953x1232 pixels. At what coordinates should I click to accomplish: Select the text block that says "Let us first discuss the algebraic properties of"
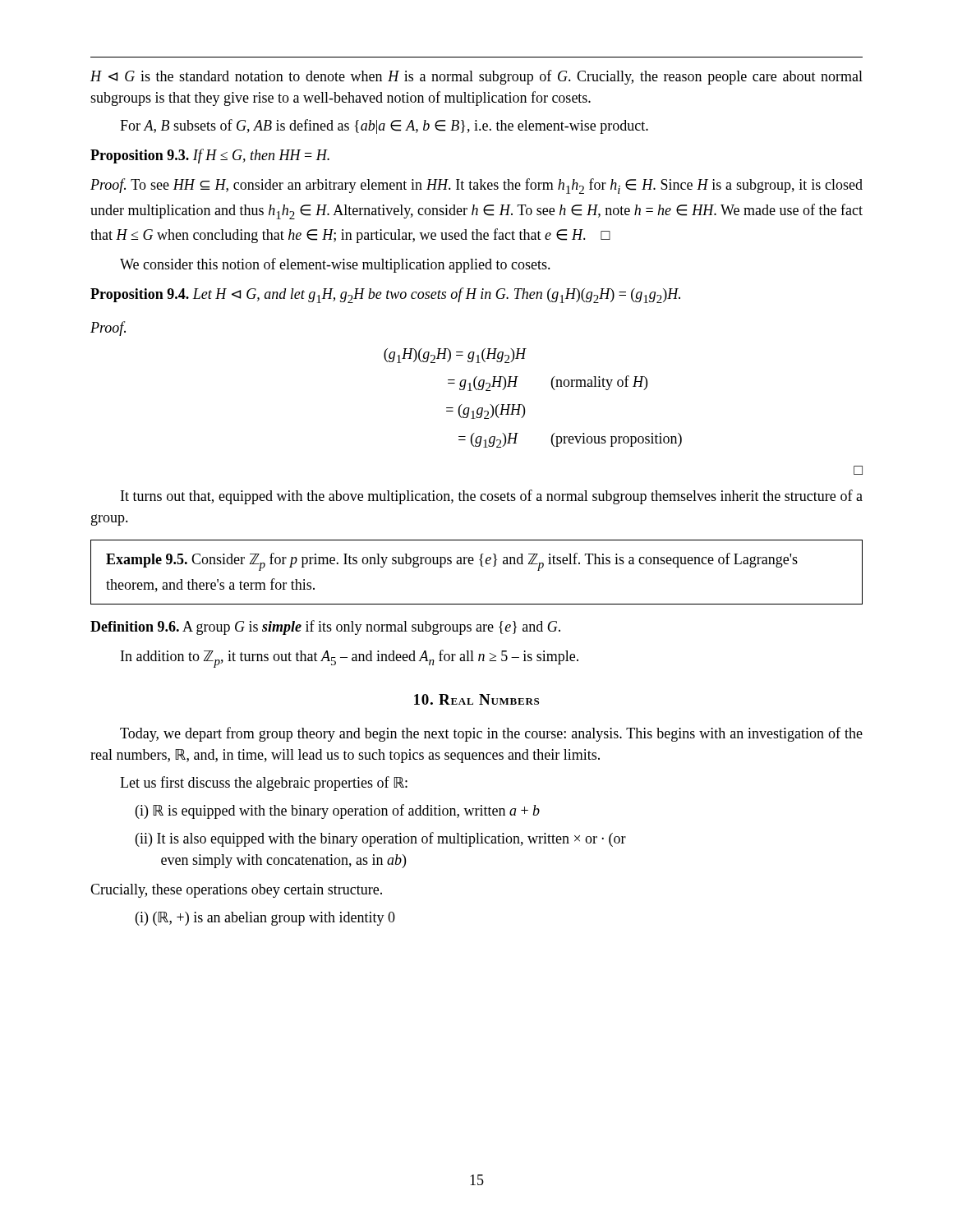point(264,784)
